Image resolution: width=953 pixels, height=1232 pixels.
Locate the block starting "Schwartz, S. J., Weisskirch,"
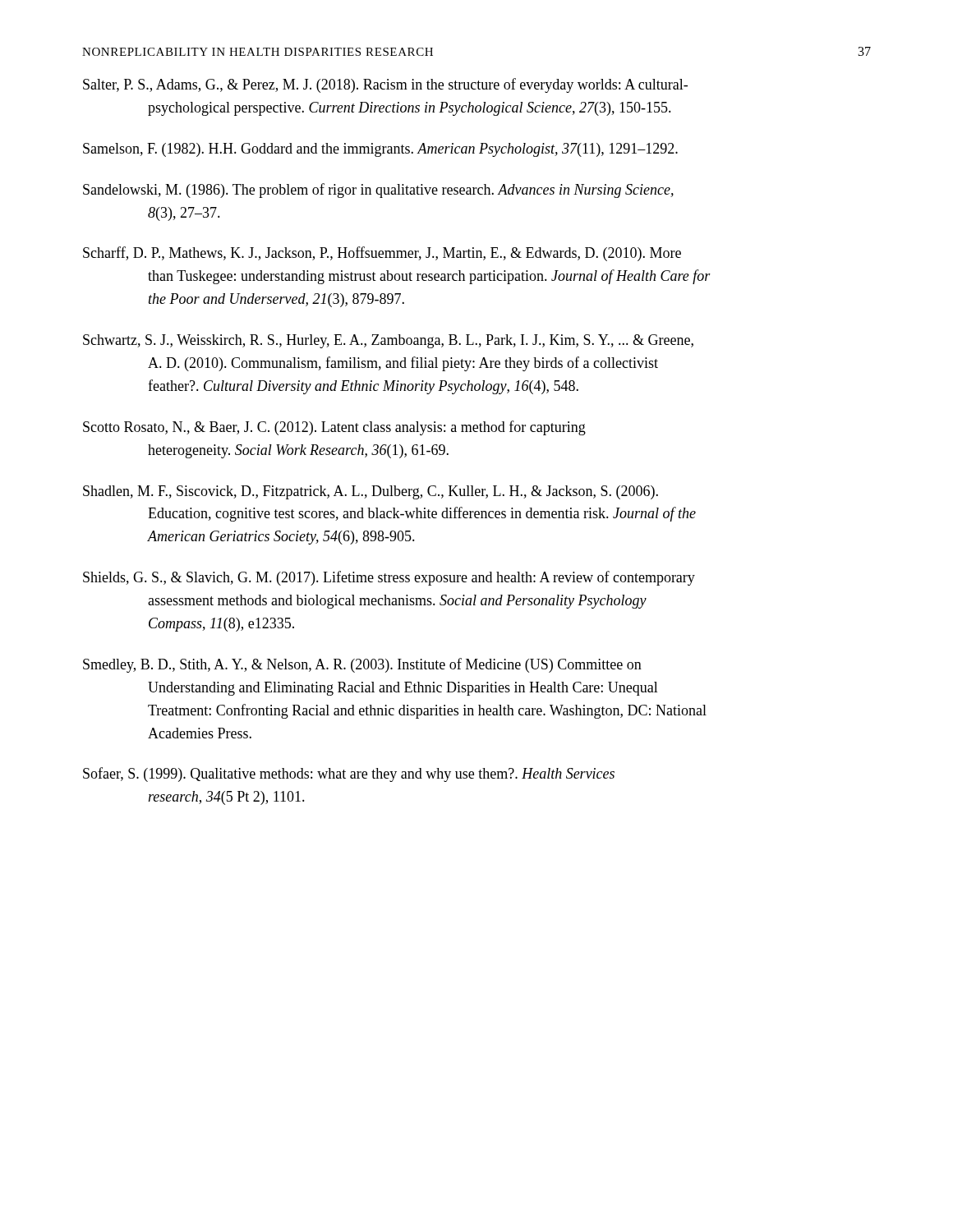point(476,364)
